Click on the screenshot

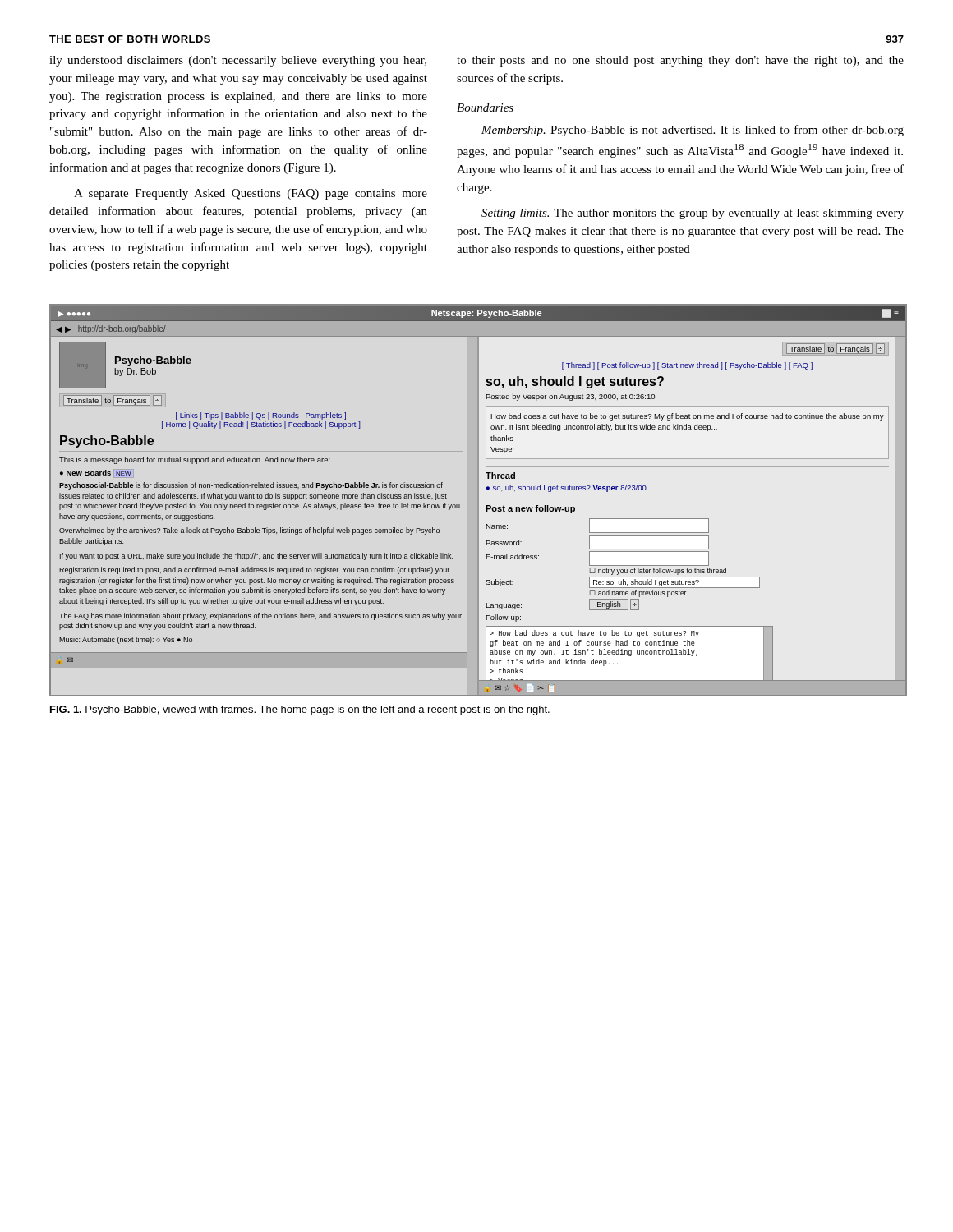coord(476,500)
